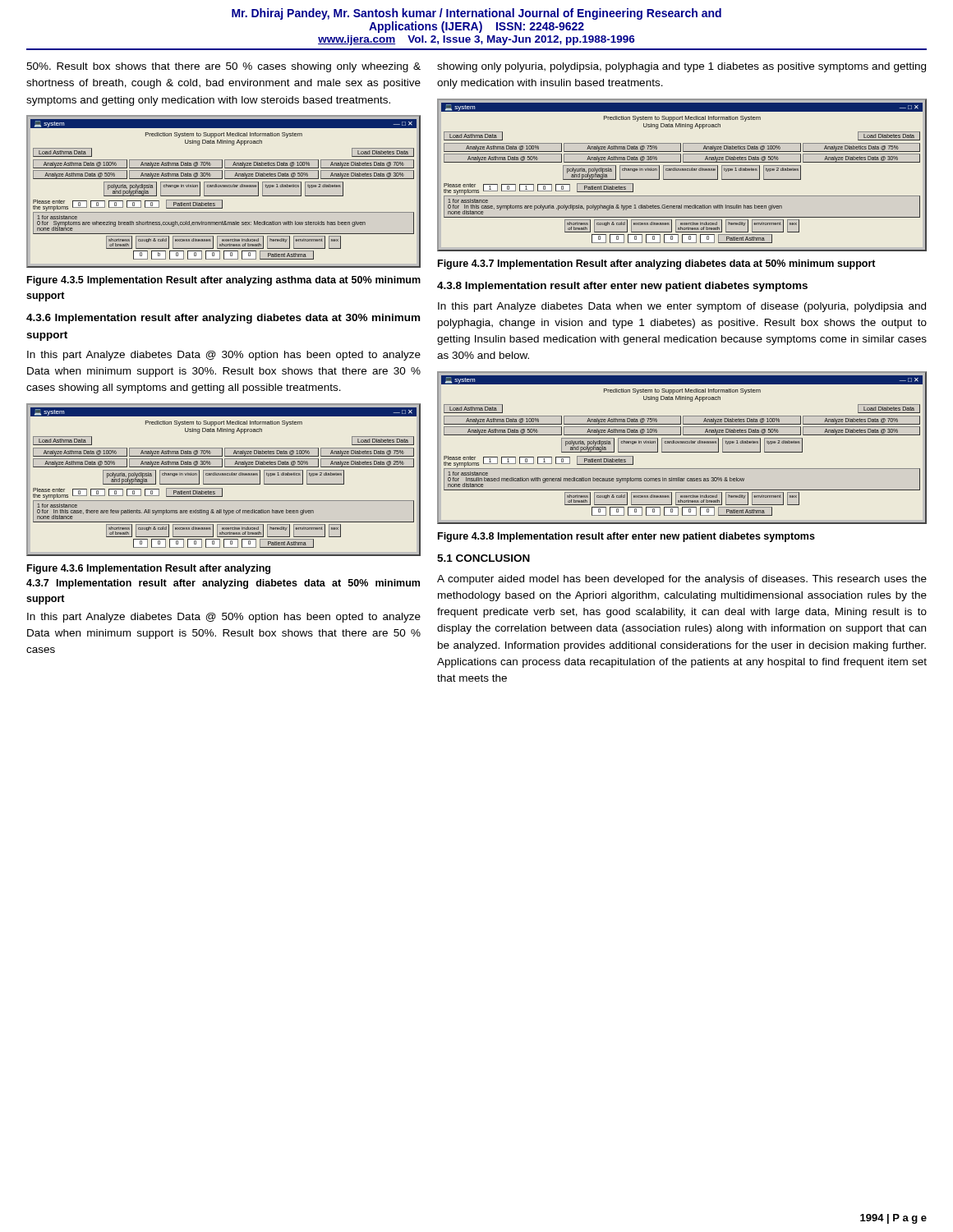Find the caption on this page that starts "Figure 4.3.7 Implementation Result after analyzing"

click(x=682, y=264)
